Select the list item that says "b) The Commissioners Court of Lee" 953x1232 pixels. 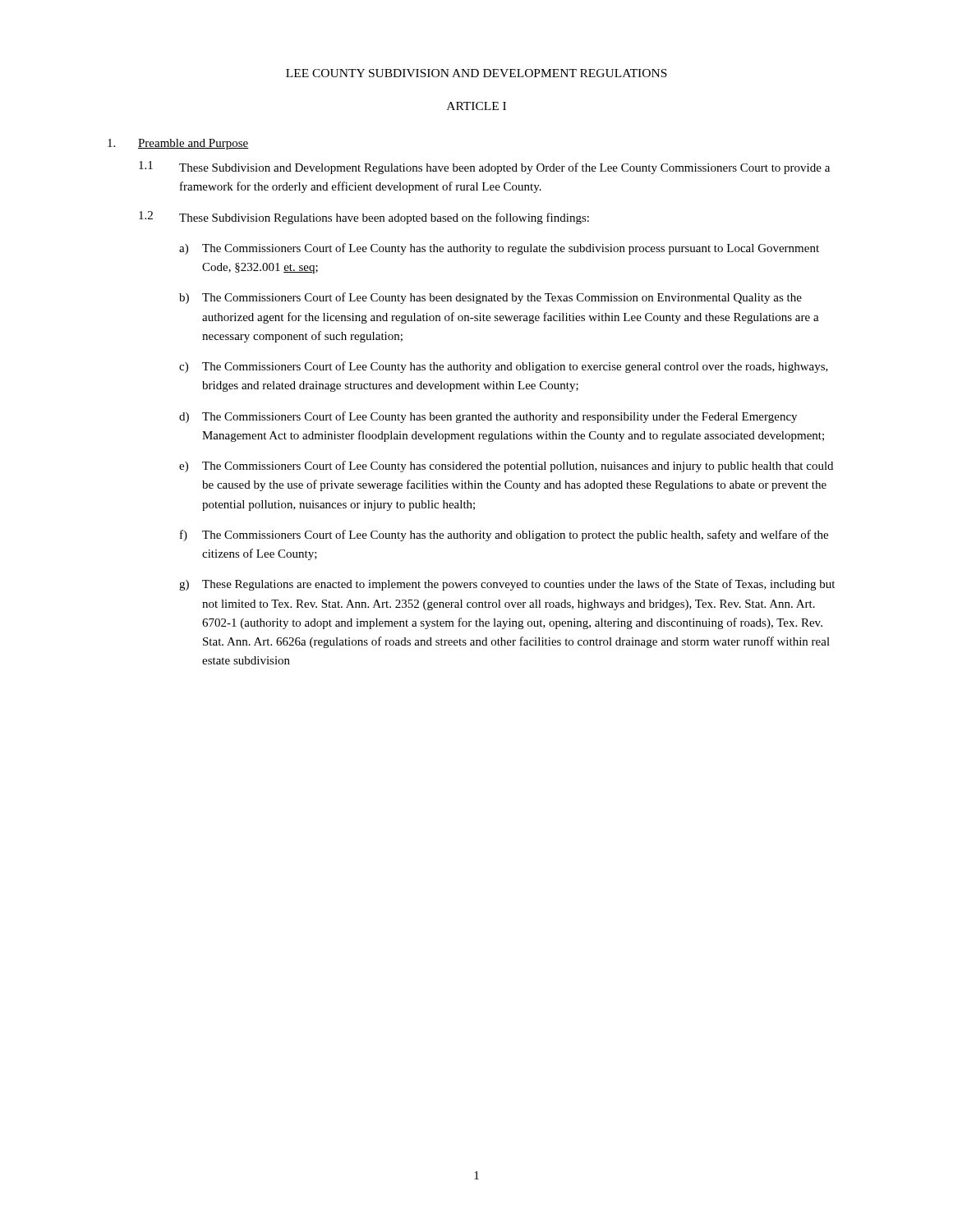513,317
